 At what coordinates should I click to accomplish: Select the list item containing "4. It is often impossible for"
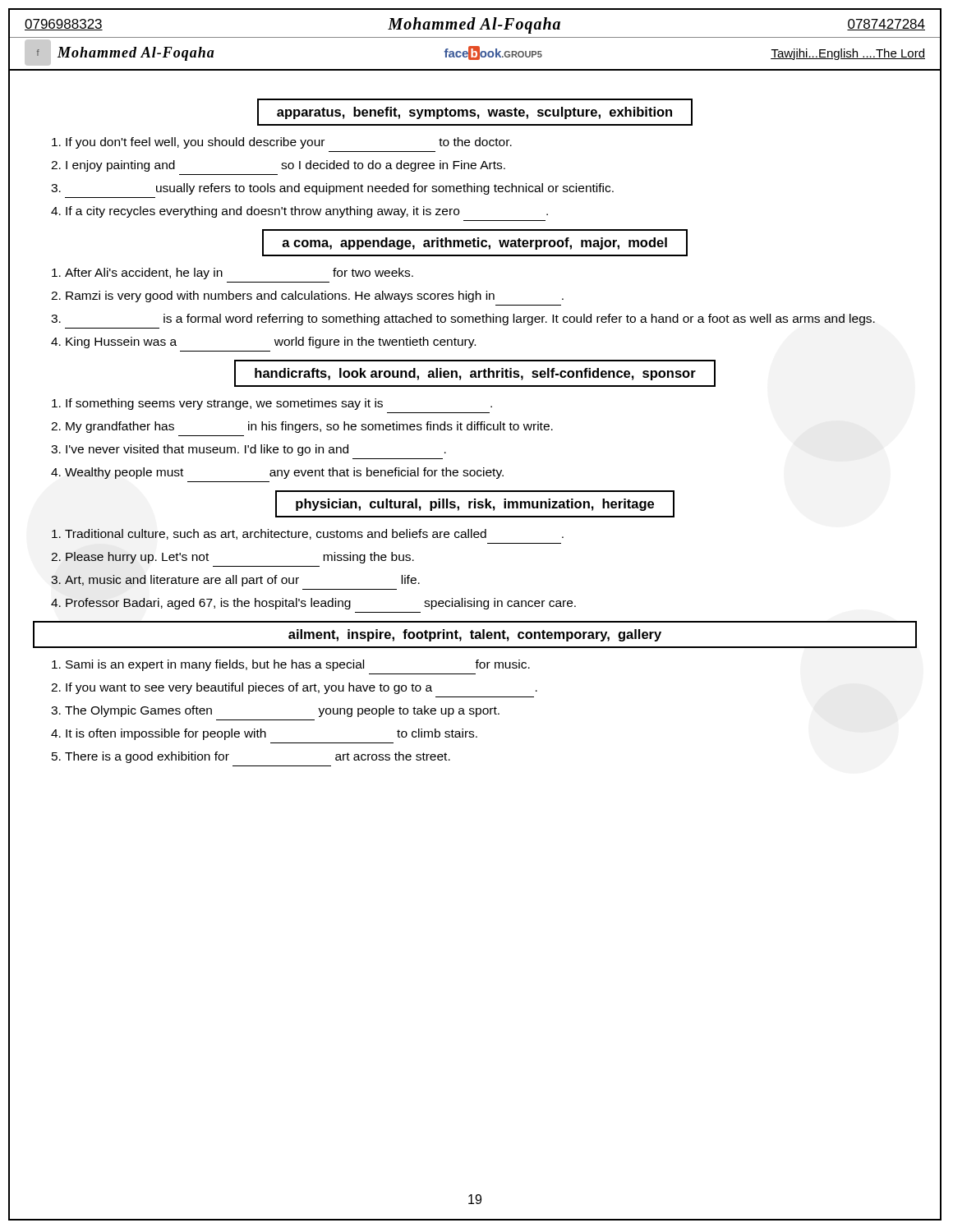(265, 734)
